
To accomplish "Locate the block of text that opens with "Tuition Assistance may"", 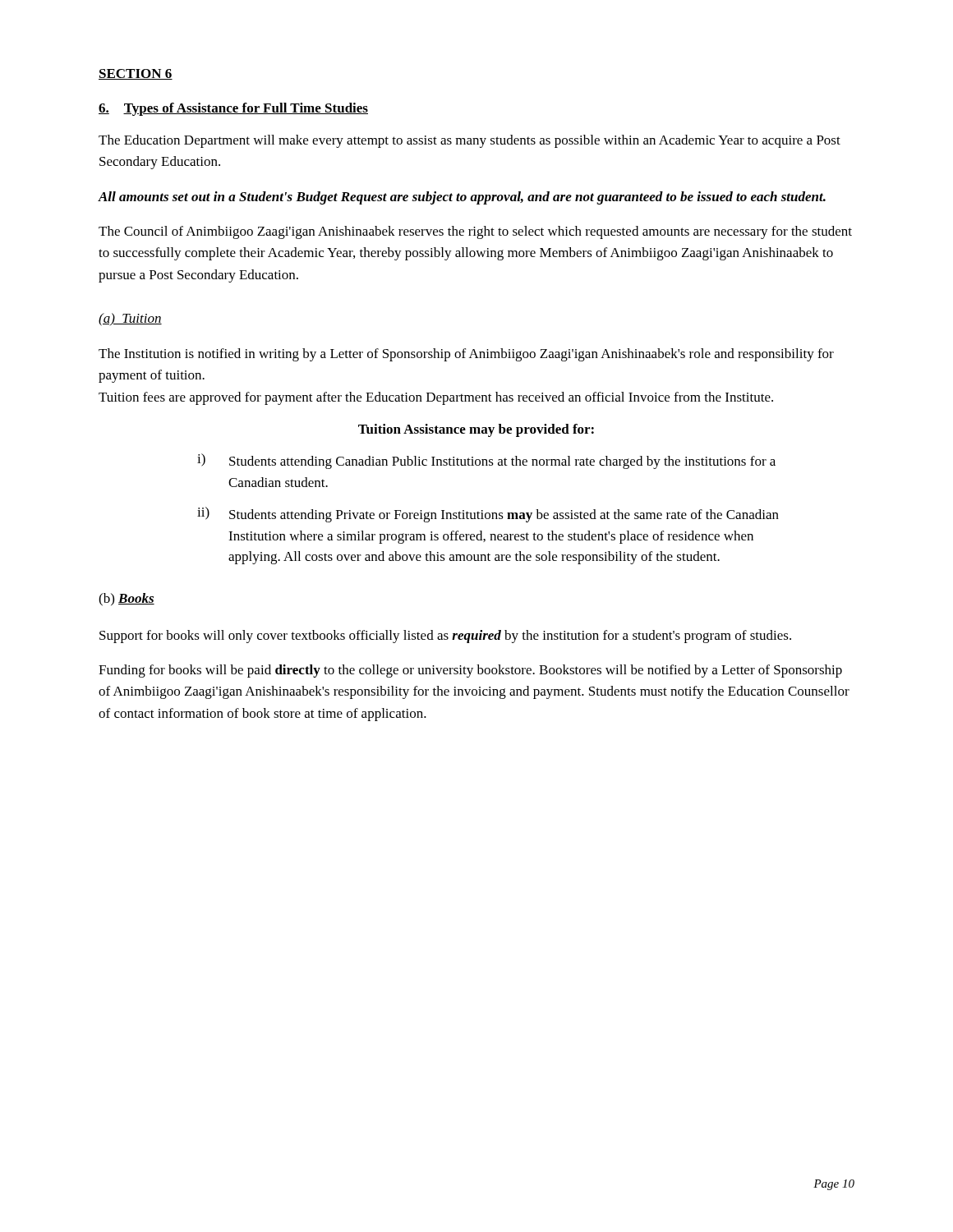I will click(x=476, y=429).
